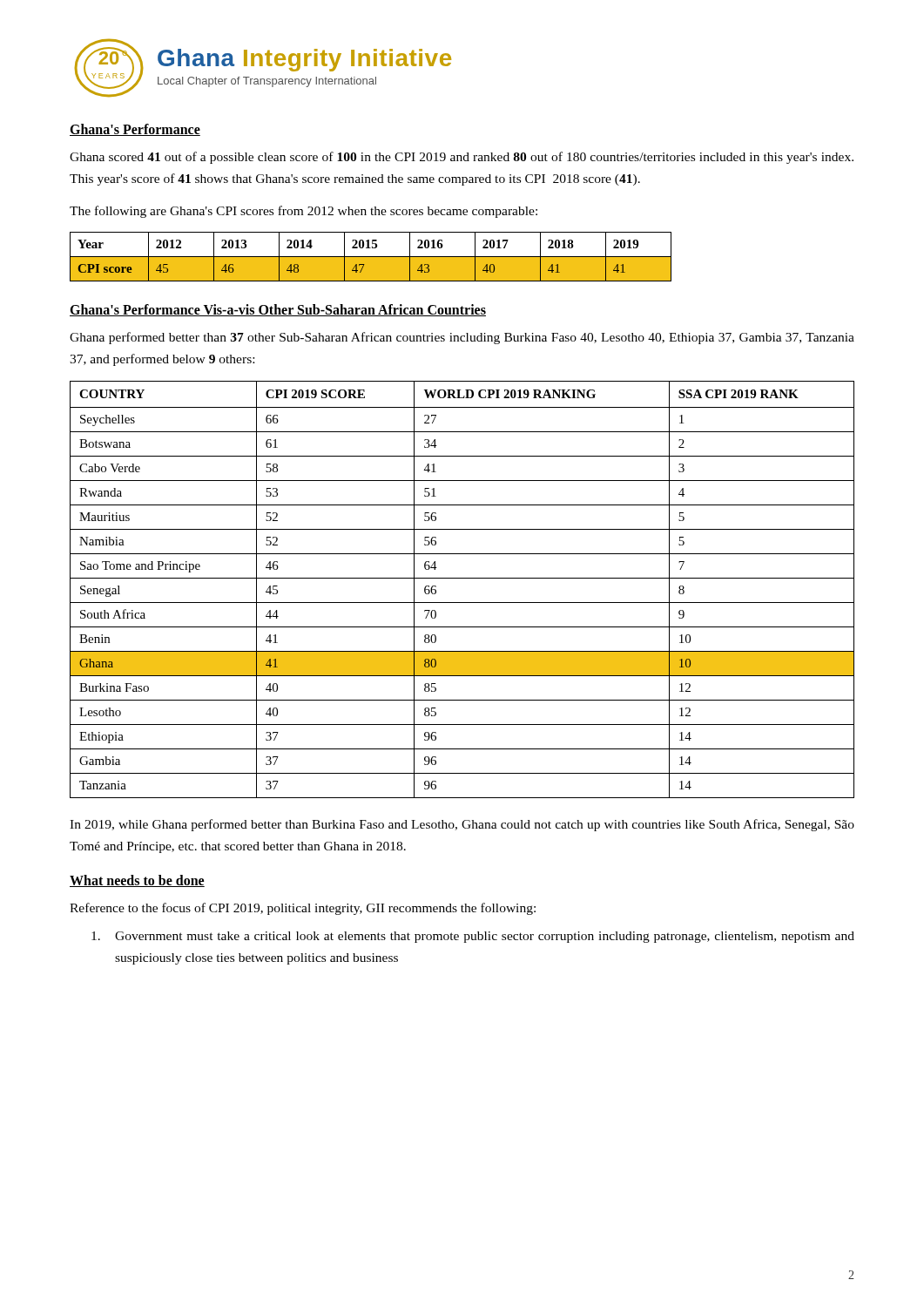Image resolution: width=924 pixels, height=1307 pixels.
Task: Select the block starting "Reference to the focus of CPI"
Action: pos(303,907)
